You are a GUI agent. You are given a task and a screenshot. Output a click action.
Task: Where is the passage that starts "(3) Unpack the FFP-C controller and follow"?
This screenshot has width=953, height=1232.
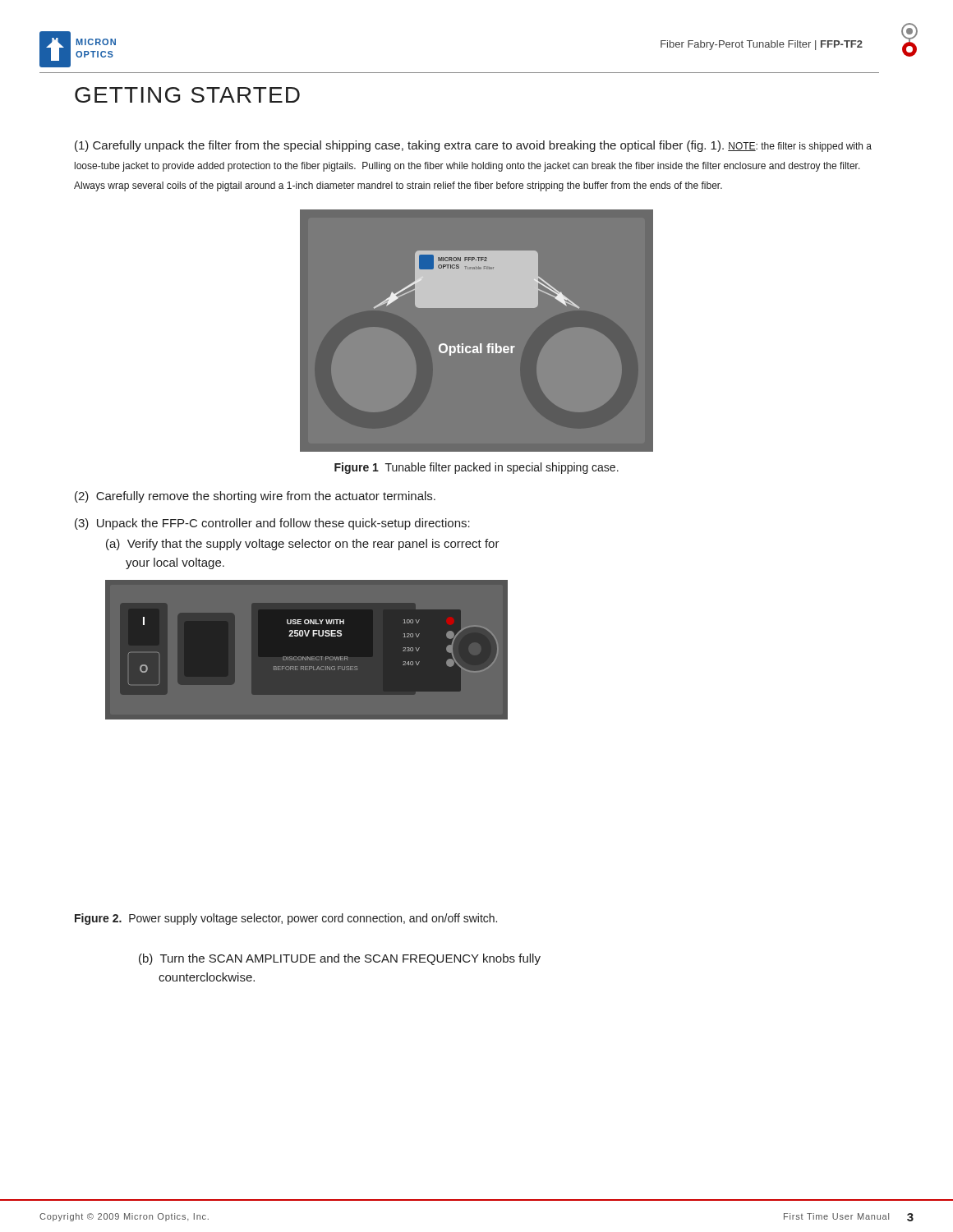point(272,523)
